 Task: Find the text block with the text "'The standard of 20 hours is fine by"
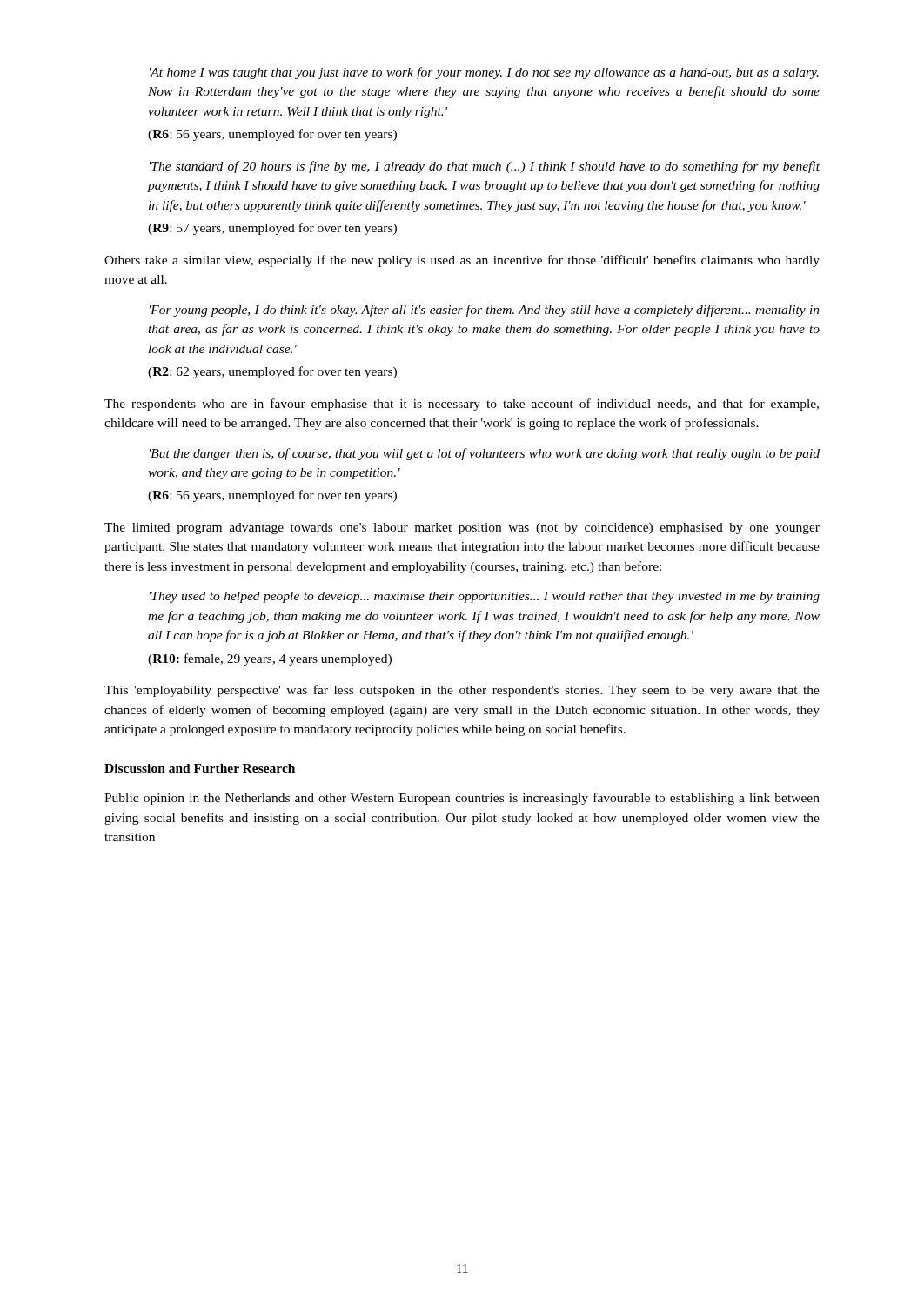click(x=484, y=186)
